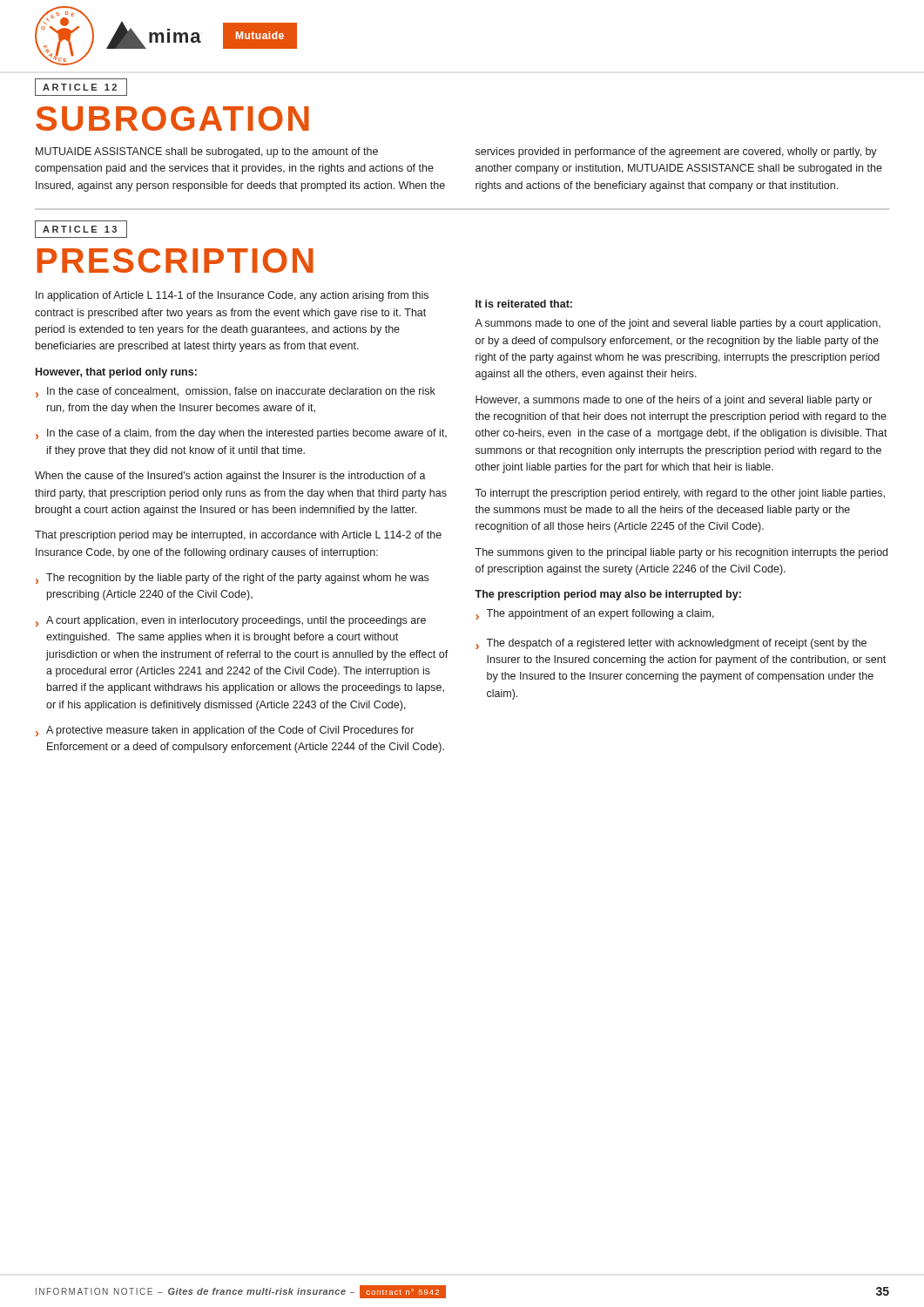Locate the block of text that opens with "› A protective measure taken in application"
924x1307 pixels.
242,739
